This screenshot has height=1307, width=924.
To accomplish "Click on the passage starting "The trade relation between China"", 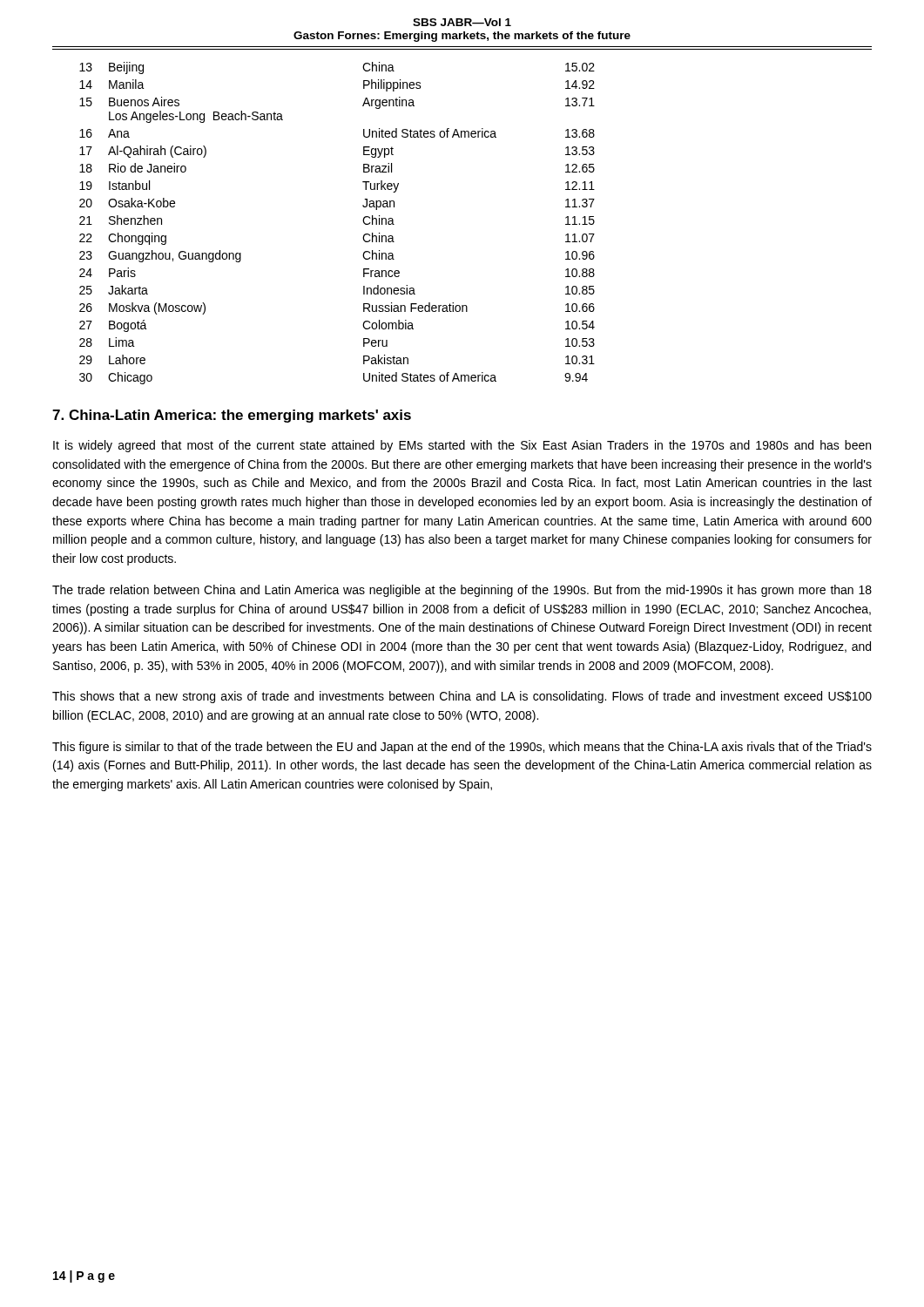I will pyautogui.click(x=462, y=628).
